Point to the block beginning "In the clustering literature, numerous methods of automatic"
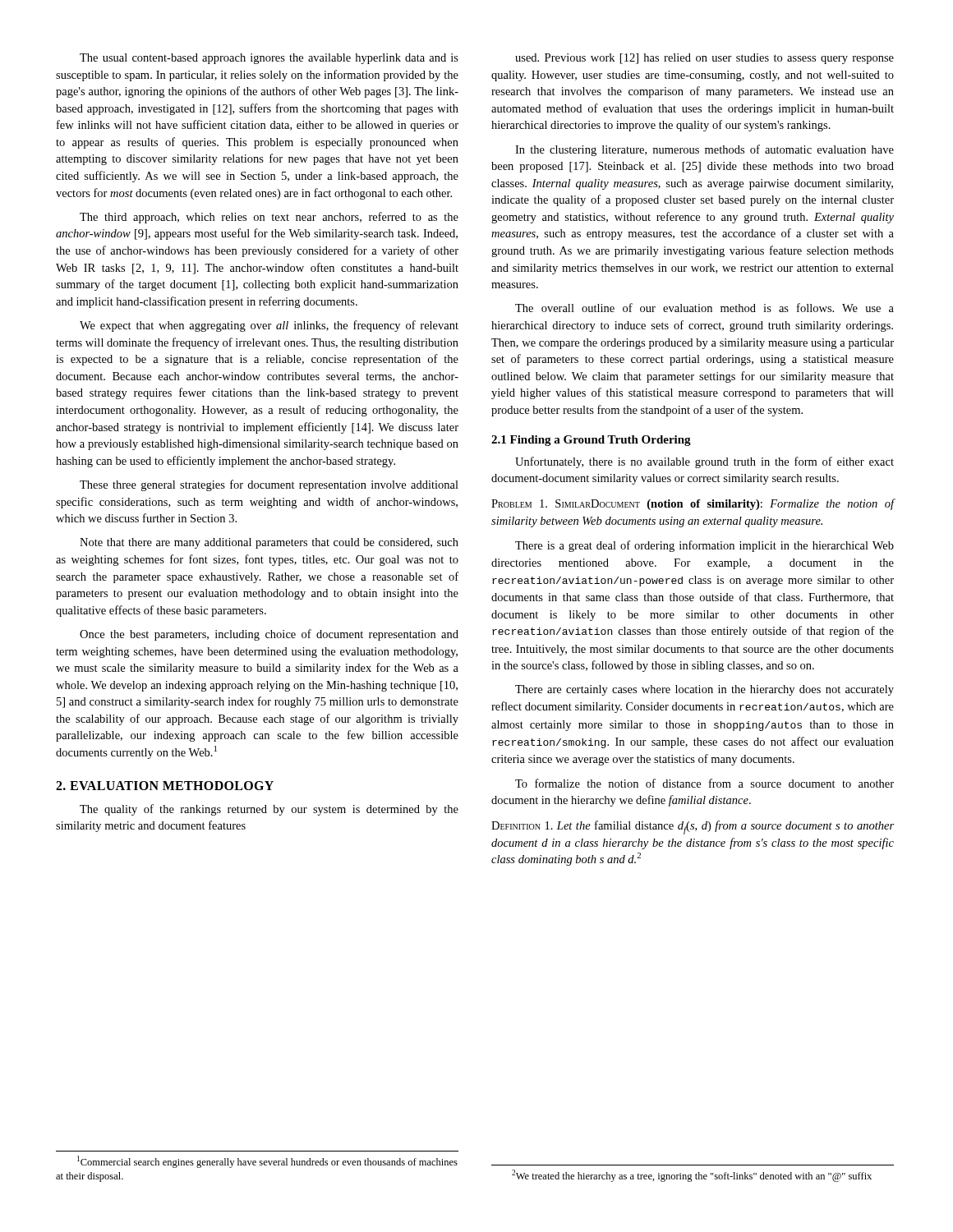 (693, 217)
